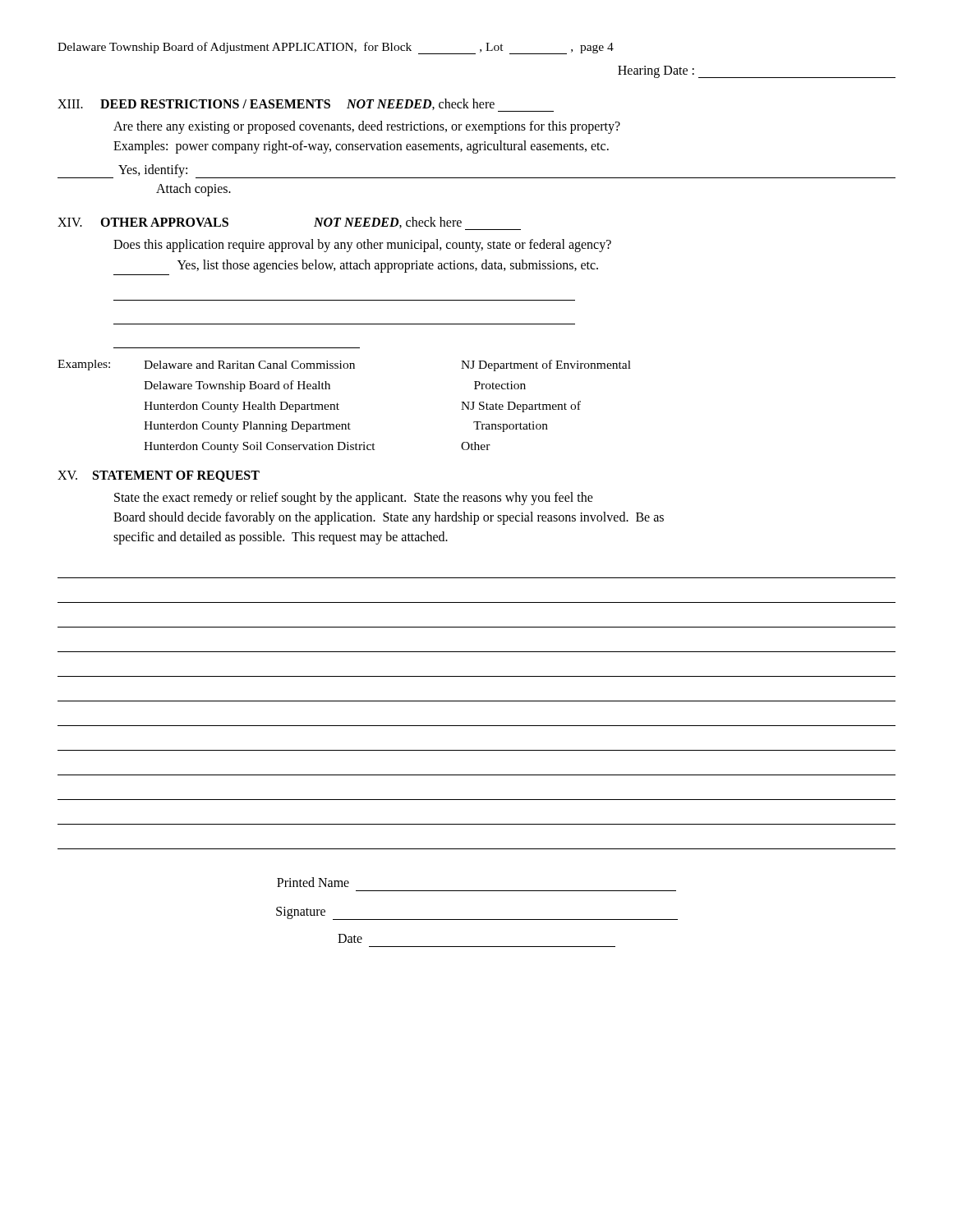
Task: Find the element starting "Hearing Date :"
Action: pyautogui.click(x=757, y=70)
